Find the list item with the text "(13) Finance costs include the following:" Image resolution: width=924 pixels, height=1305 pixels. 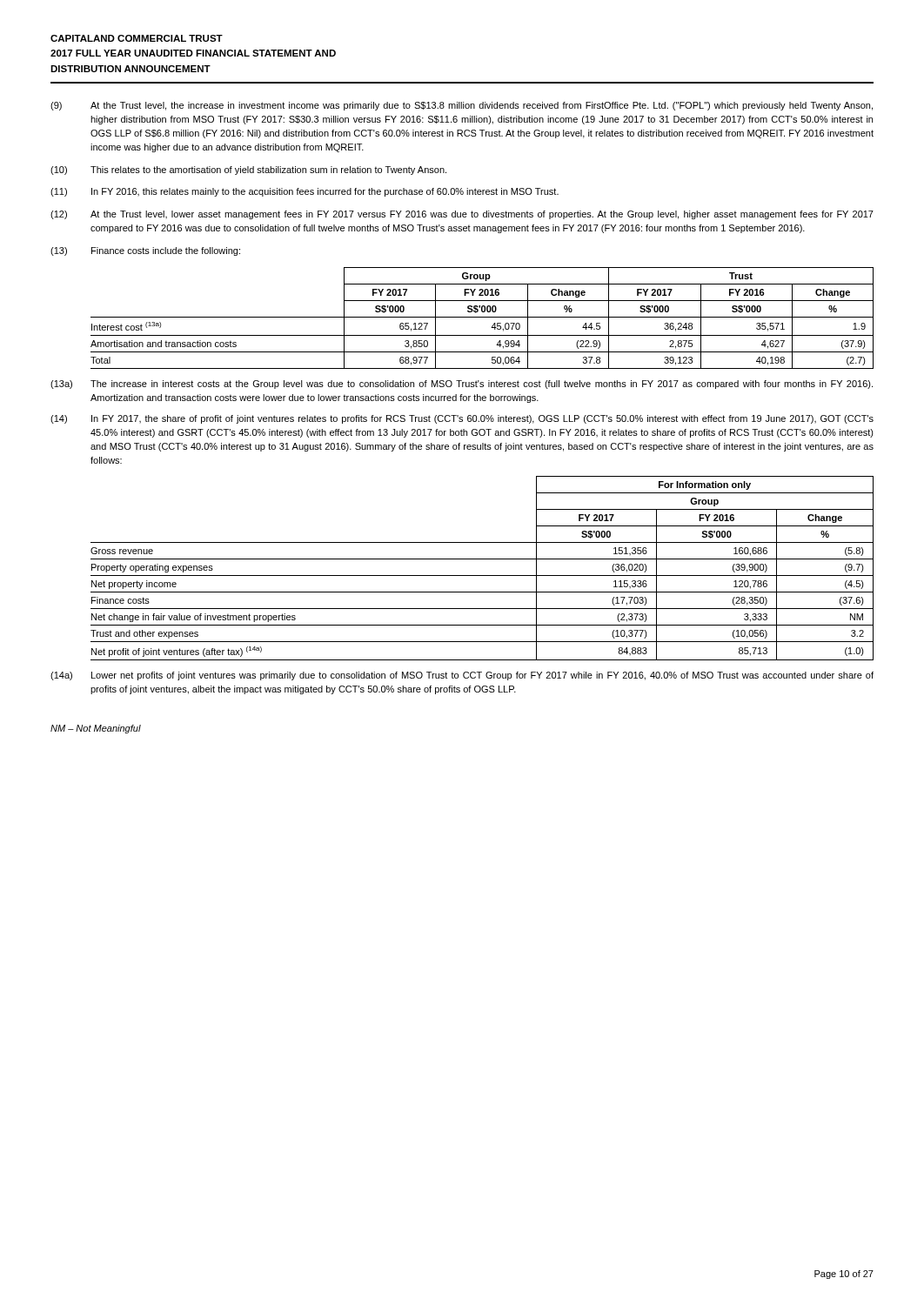pos(145,251)
